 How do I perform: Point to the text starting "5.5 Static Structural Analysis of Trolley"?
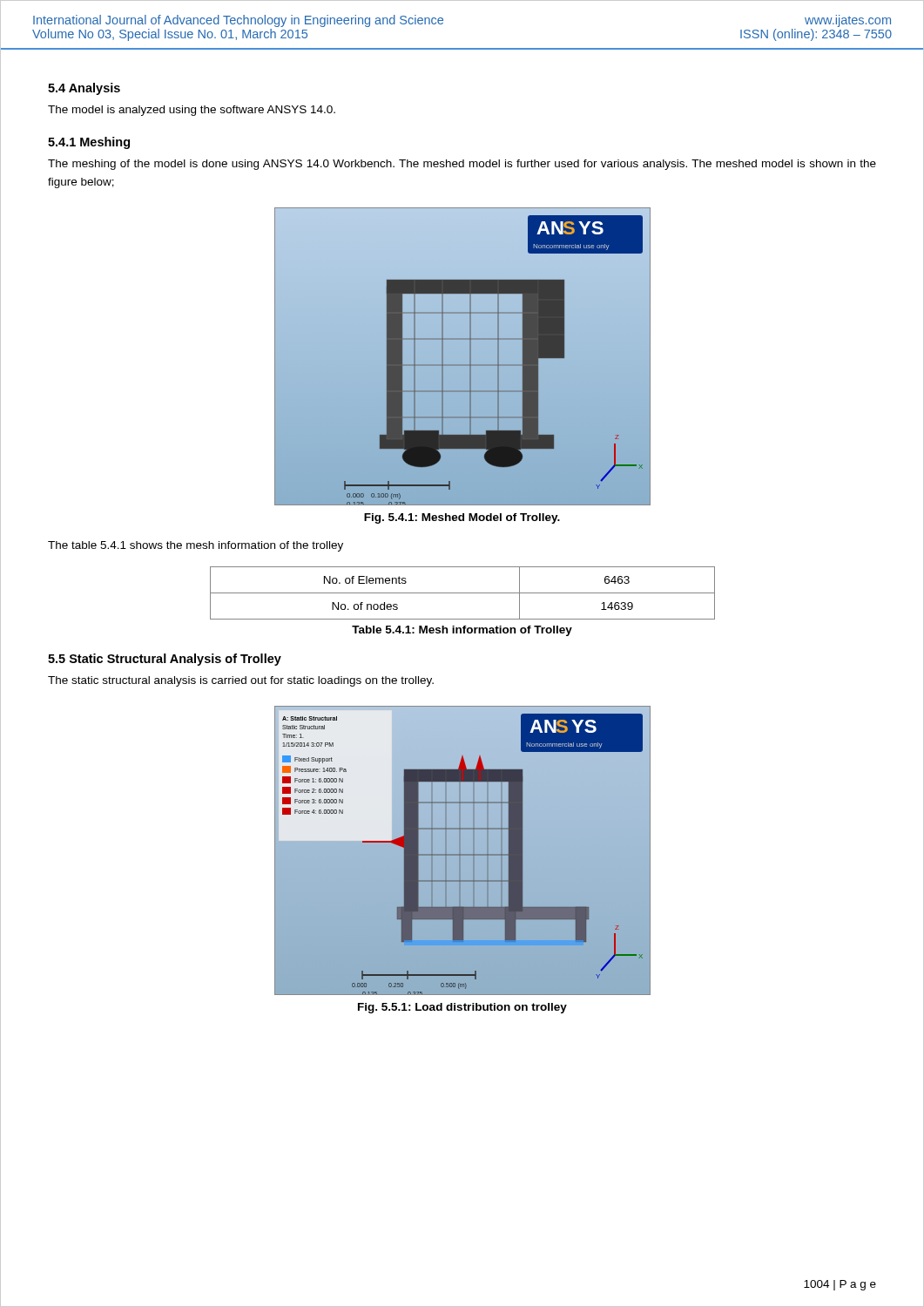(165, 659)
